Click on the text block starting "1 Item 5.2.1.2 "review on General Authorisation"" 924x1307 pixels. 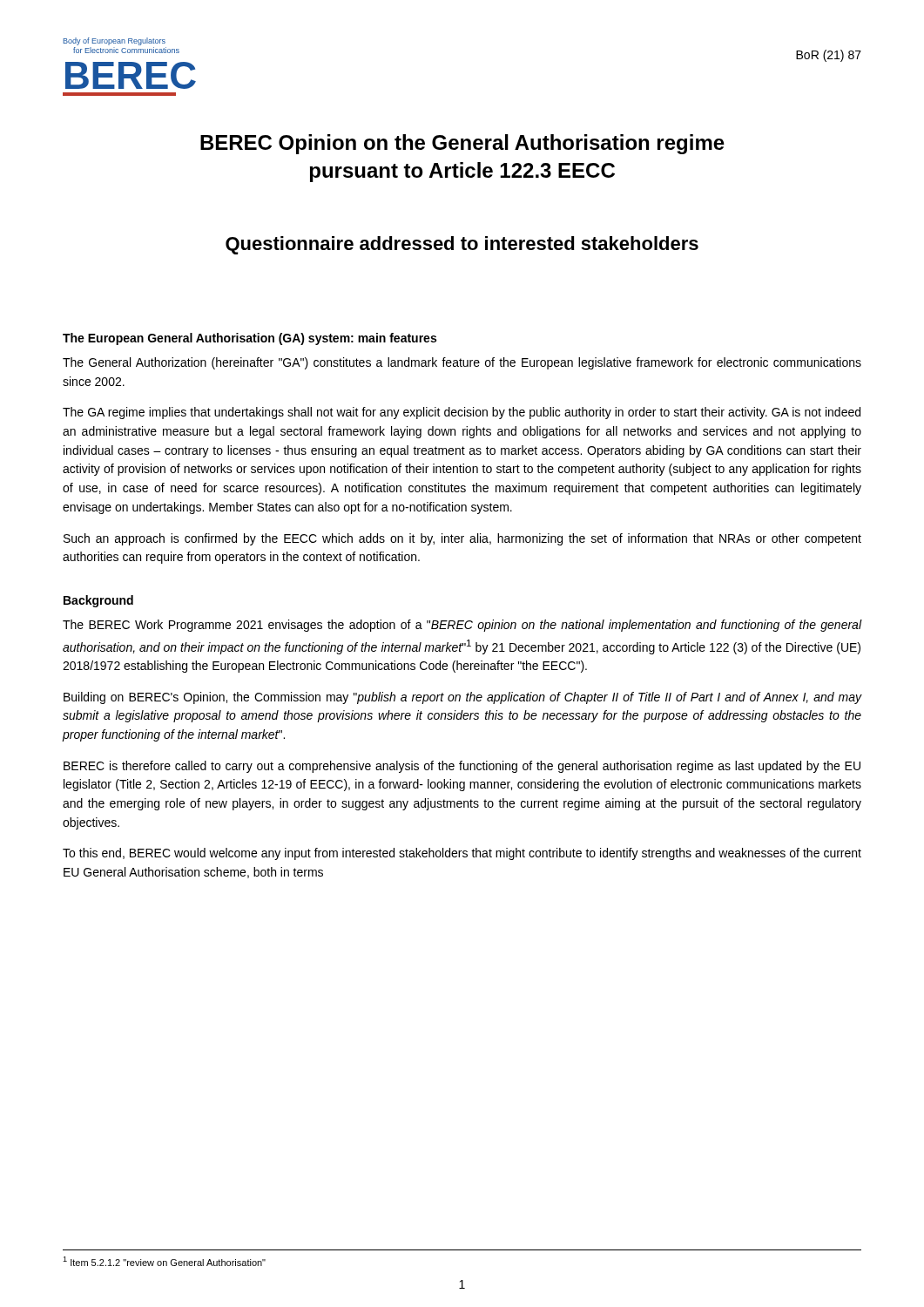point(462,1261)
